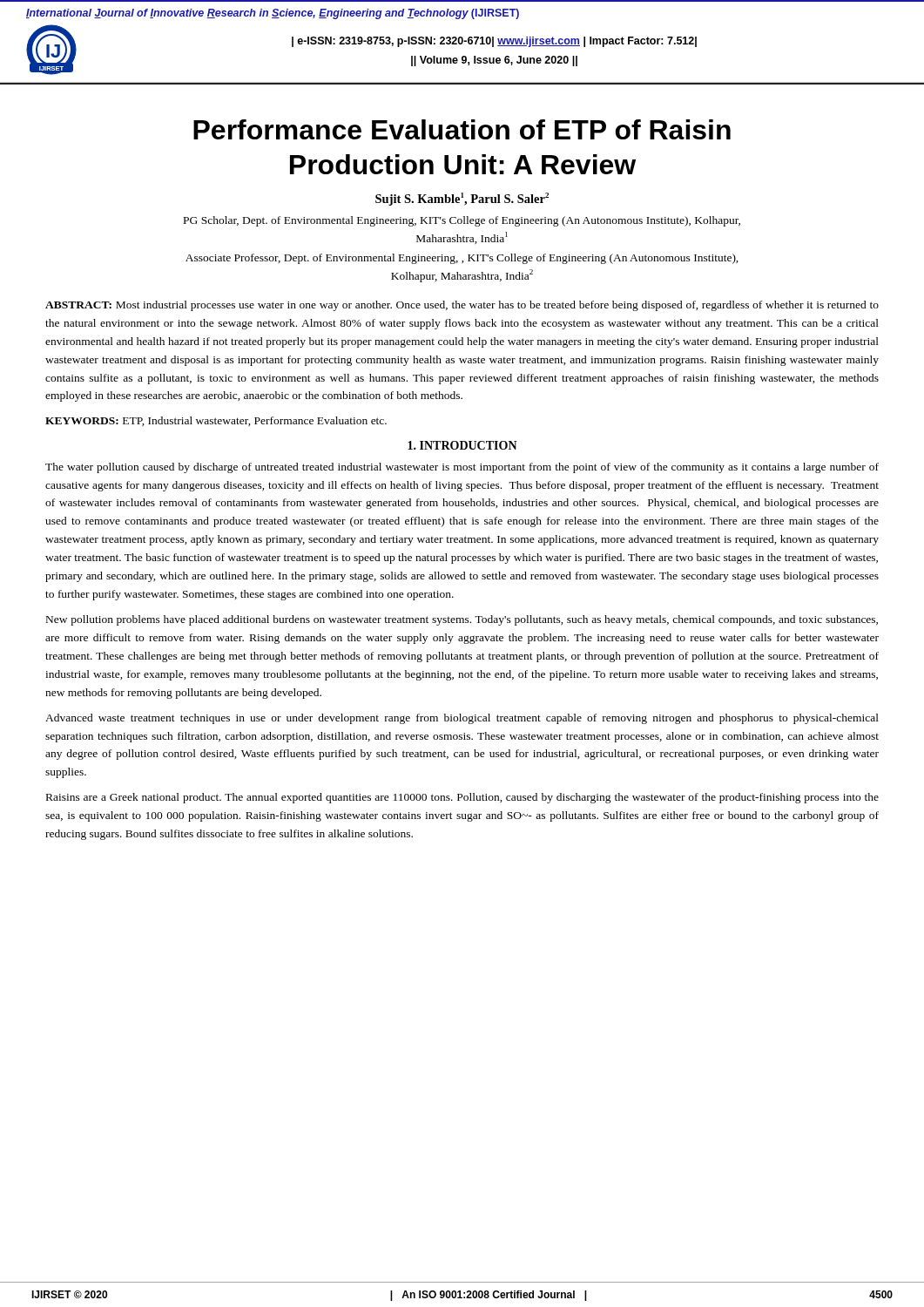This screenshot has width=924, height=1307.
Task: Point to the block beginning "Associate Professor, Dept. of Environmental Engineering,"
Action: click(462, 266)
